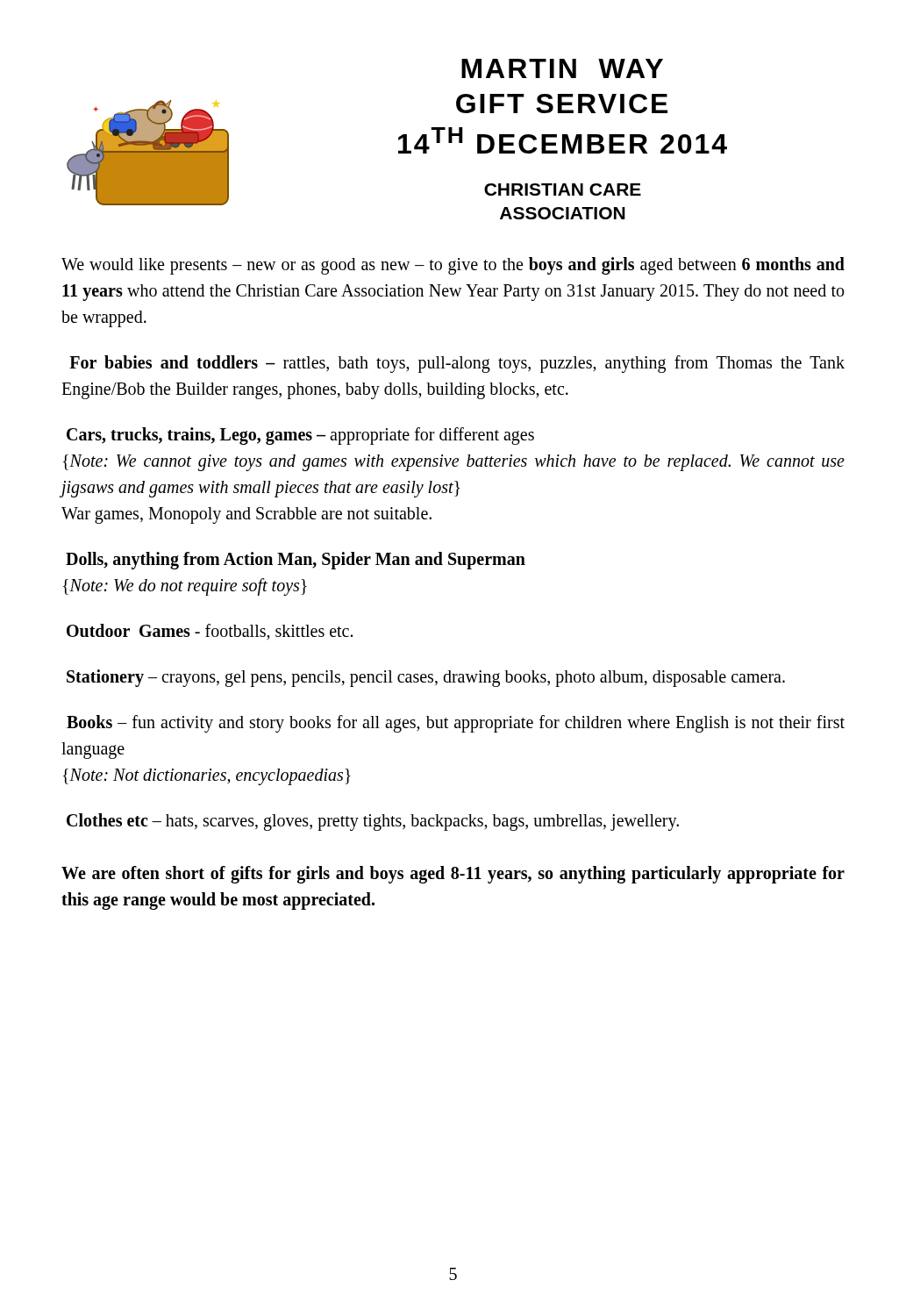Select the text block containing "For babies and toddlers – rattles, bath"
Viewport: 906px width, 1316px height.
[453, 376]
